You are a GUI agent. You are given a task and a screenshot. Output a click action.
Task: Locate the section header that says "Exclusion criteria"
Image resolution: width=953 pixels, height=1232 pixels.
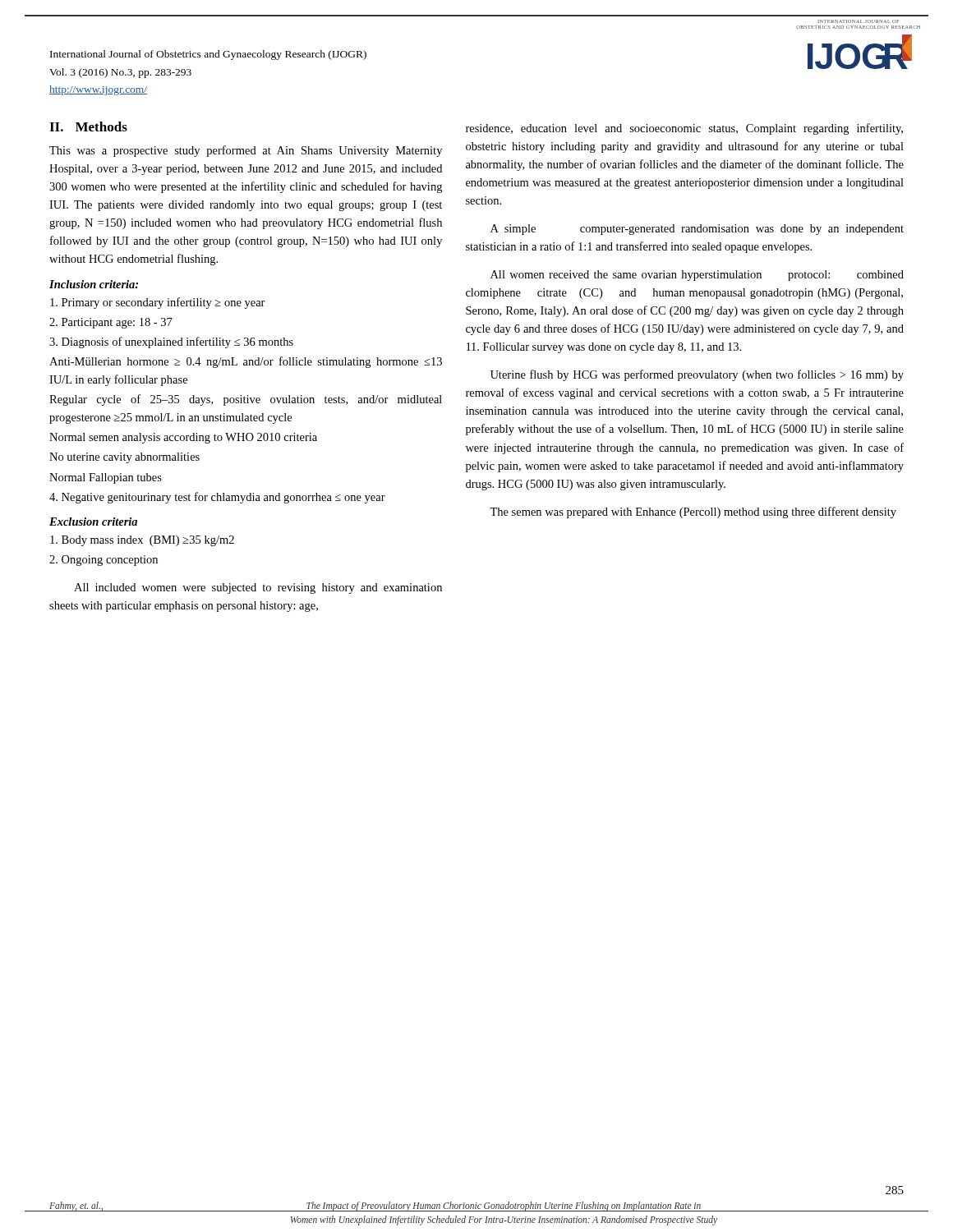coord(93,521)
